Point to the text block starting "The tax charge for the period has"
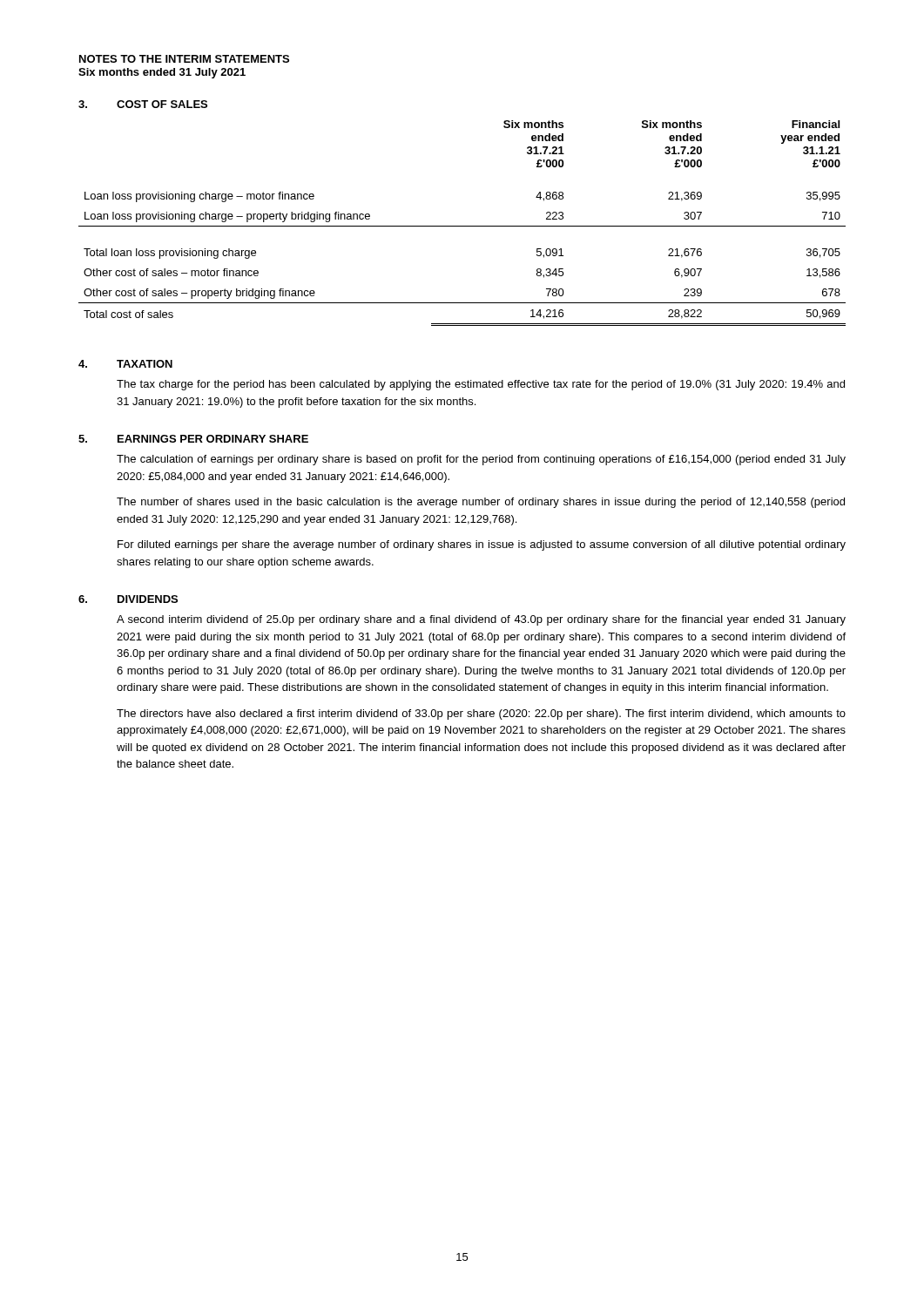This screenshot has width=924, height=1307. pyautogui.click(x=481, y=392)
